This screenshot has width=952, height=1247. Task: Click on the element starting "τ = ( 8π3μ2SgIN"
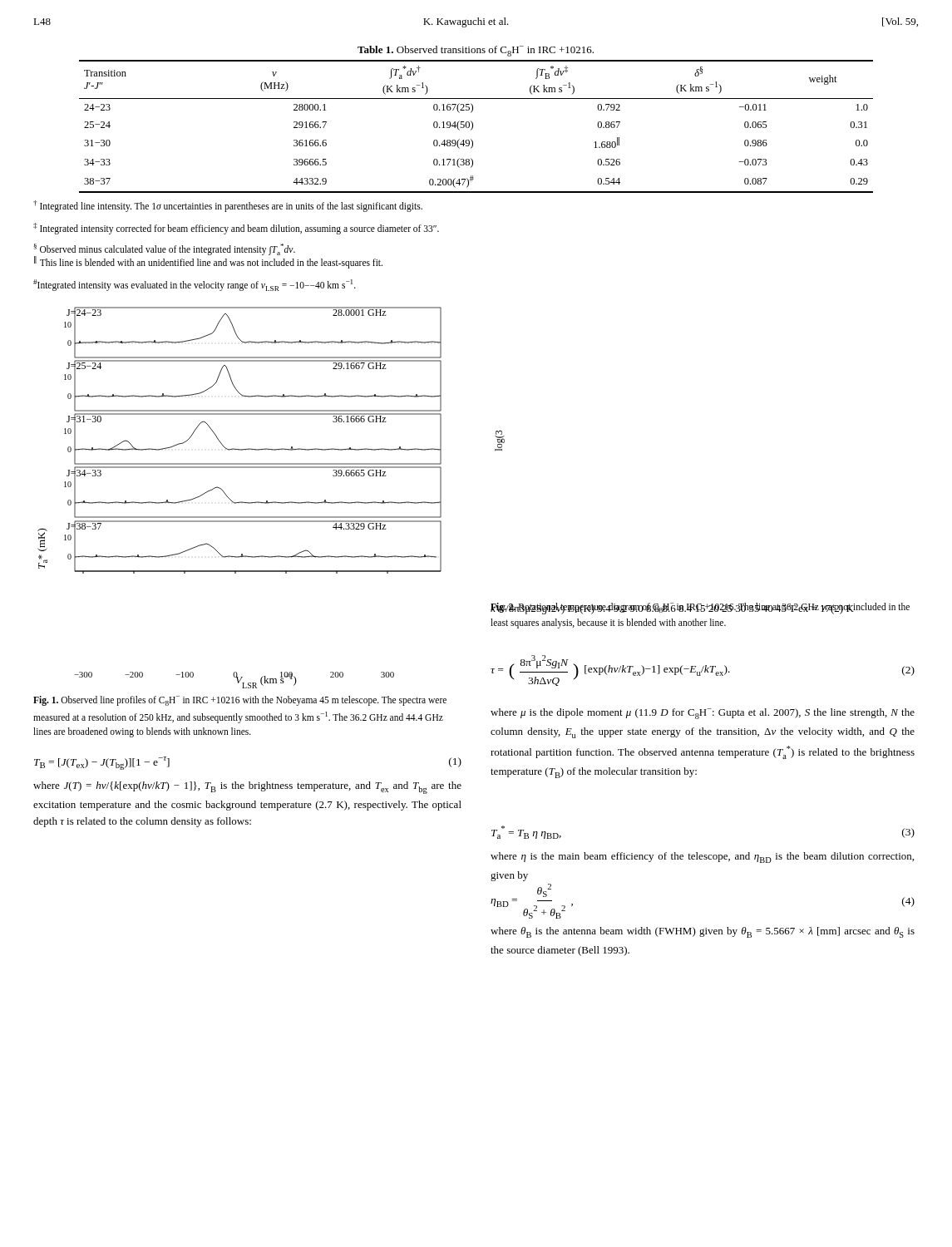pos(703,670)
